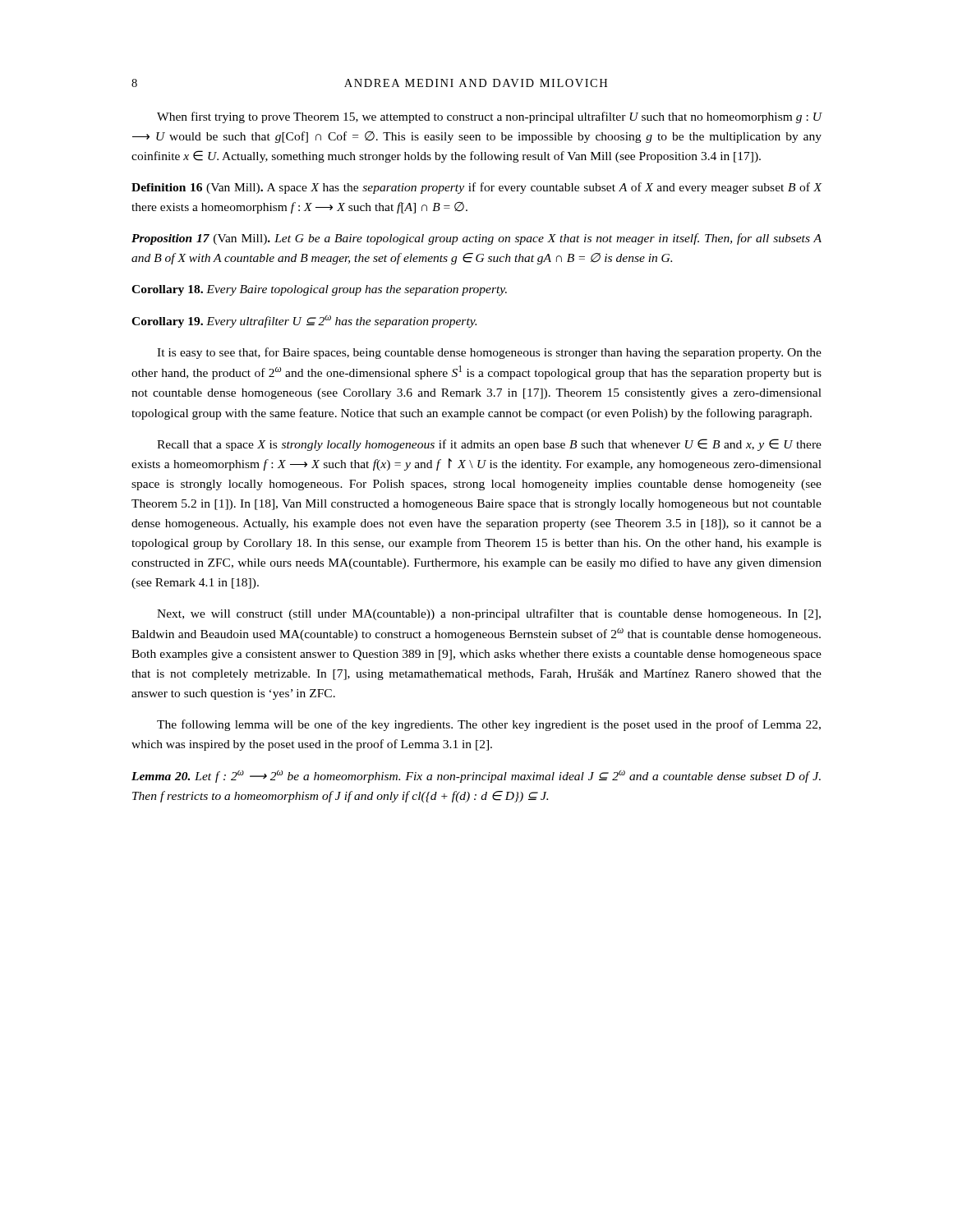
Task: Point to the block beginning "Lemma 20. Let f : 2ω ⟶ 2ω"
Action: click(x=476, y=786)
